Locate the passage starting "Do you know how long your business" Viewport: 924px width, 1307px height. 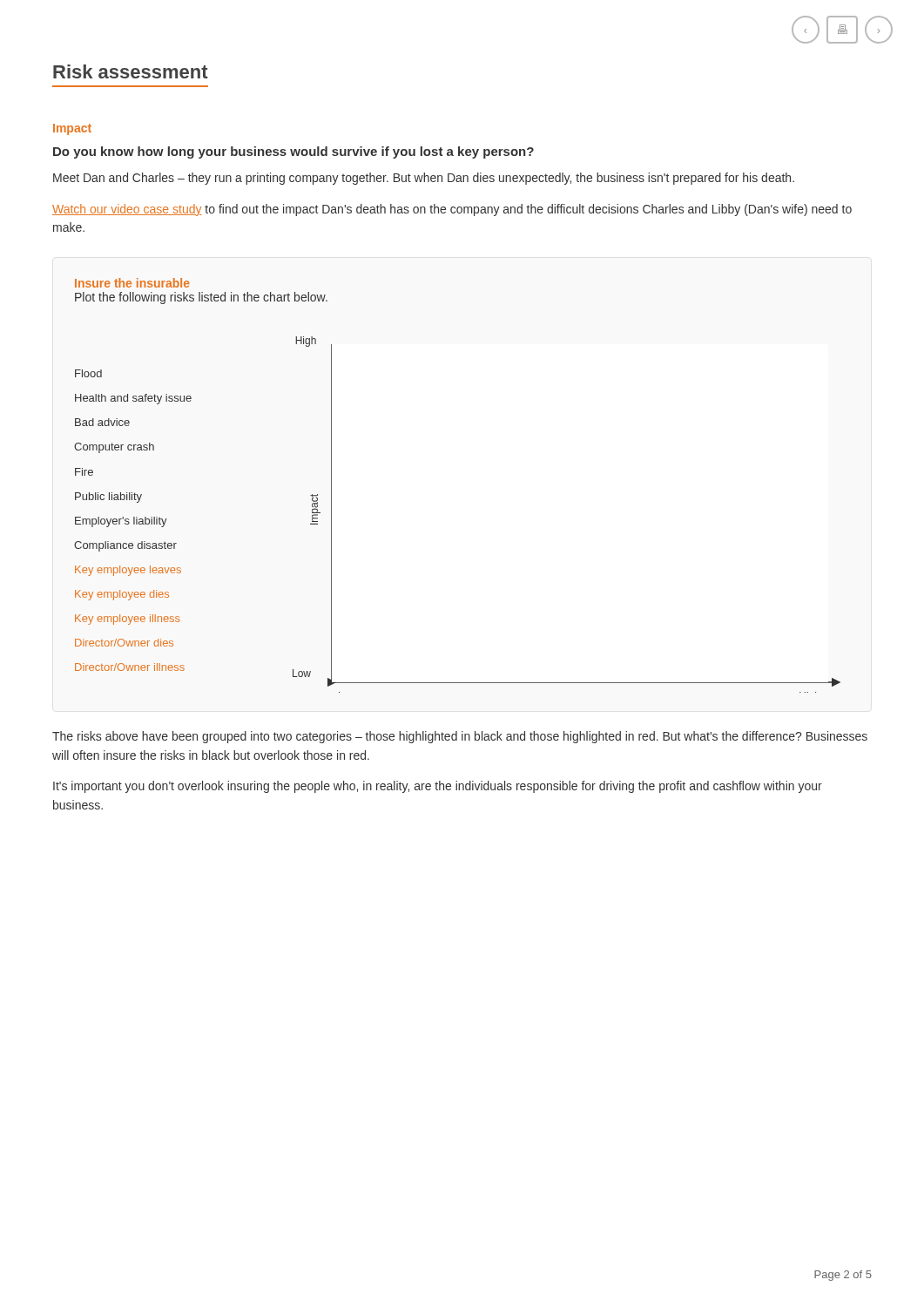click(293, 151)
